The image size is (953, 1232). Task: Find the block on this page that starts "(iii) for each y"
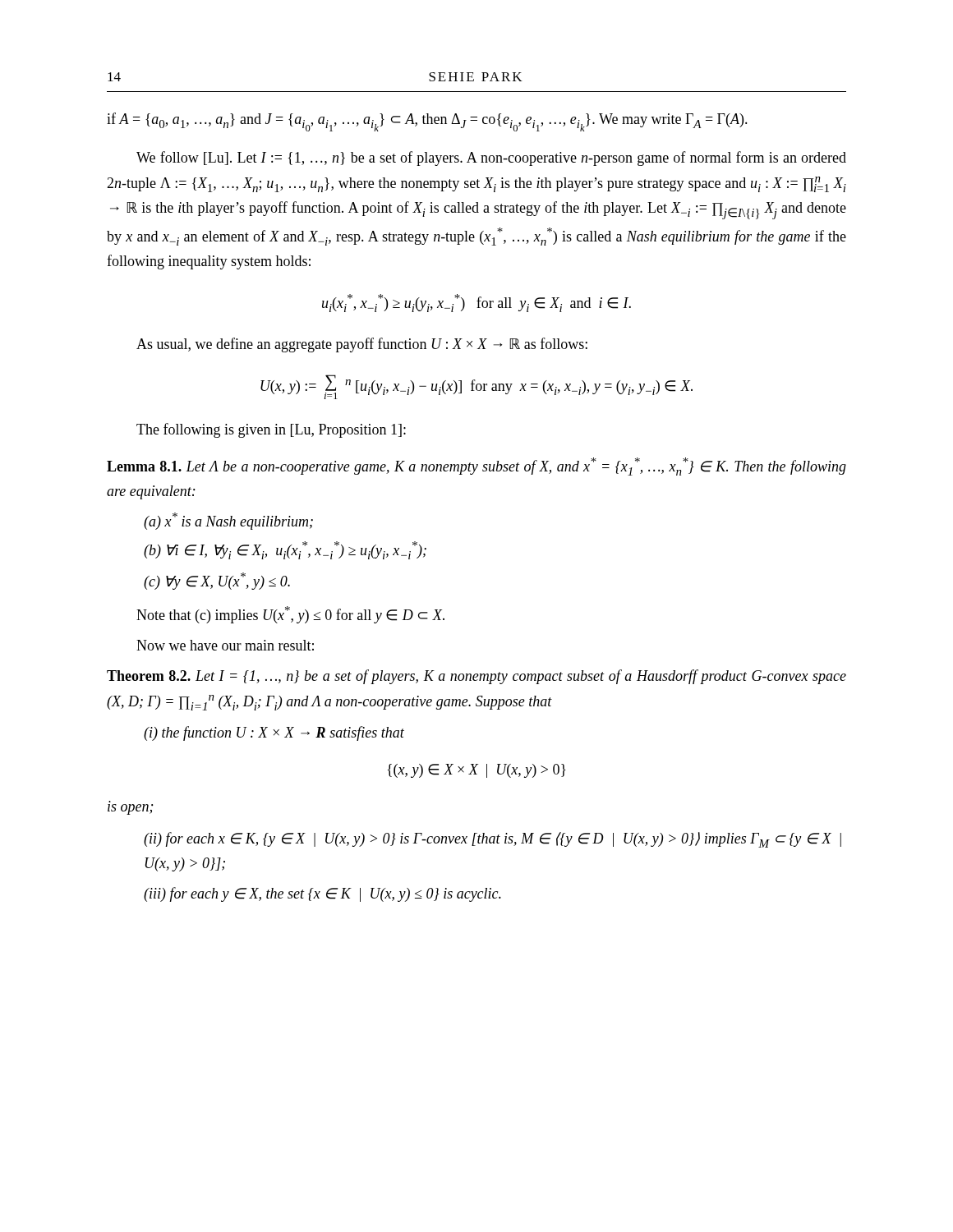tap(323, 894)
